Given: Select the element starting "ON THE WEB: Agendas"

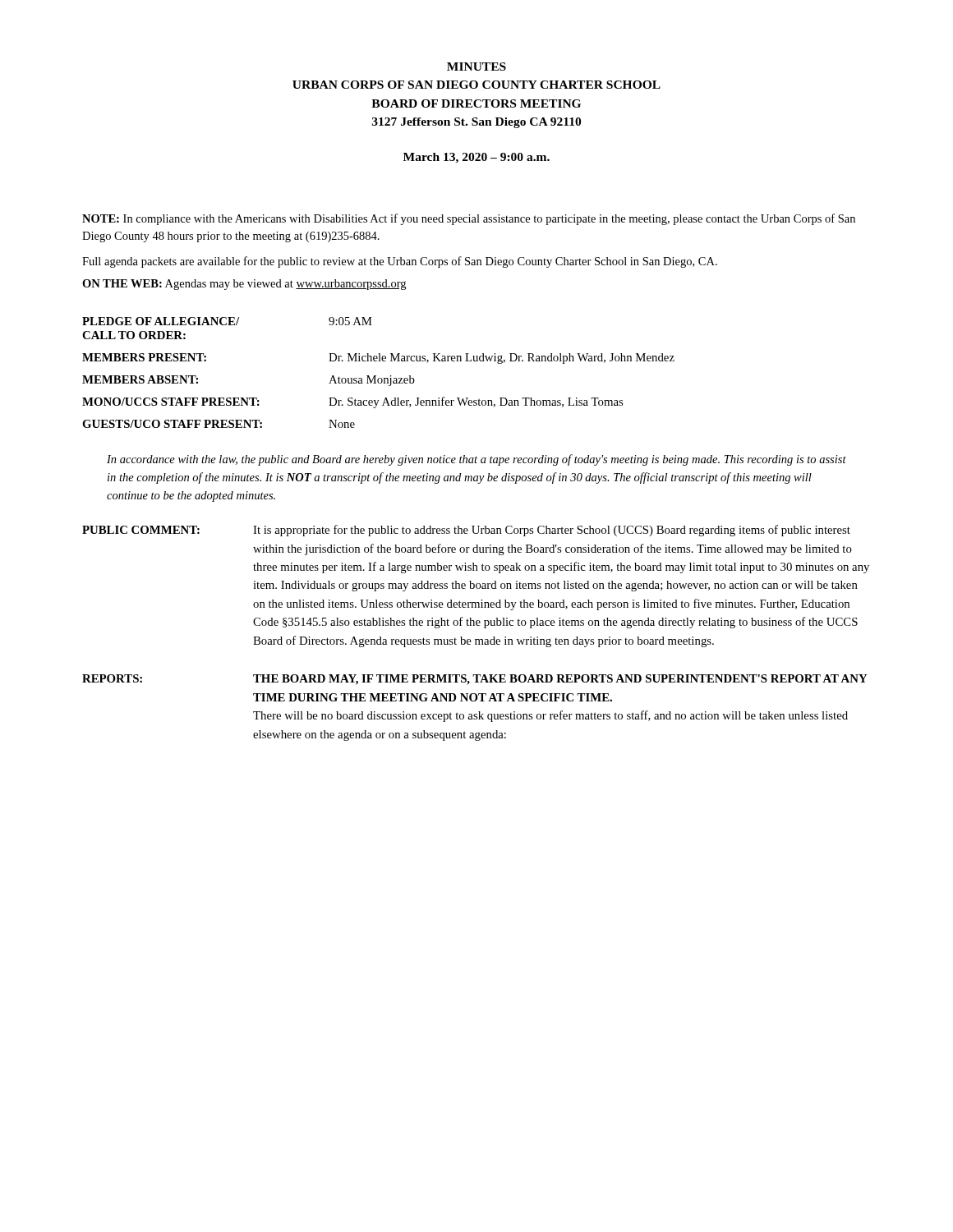Looking at the screenshot, I should 244,283.
